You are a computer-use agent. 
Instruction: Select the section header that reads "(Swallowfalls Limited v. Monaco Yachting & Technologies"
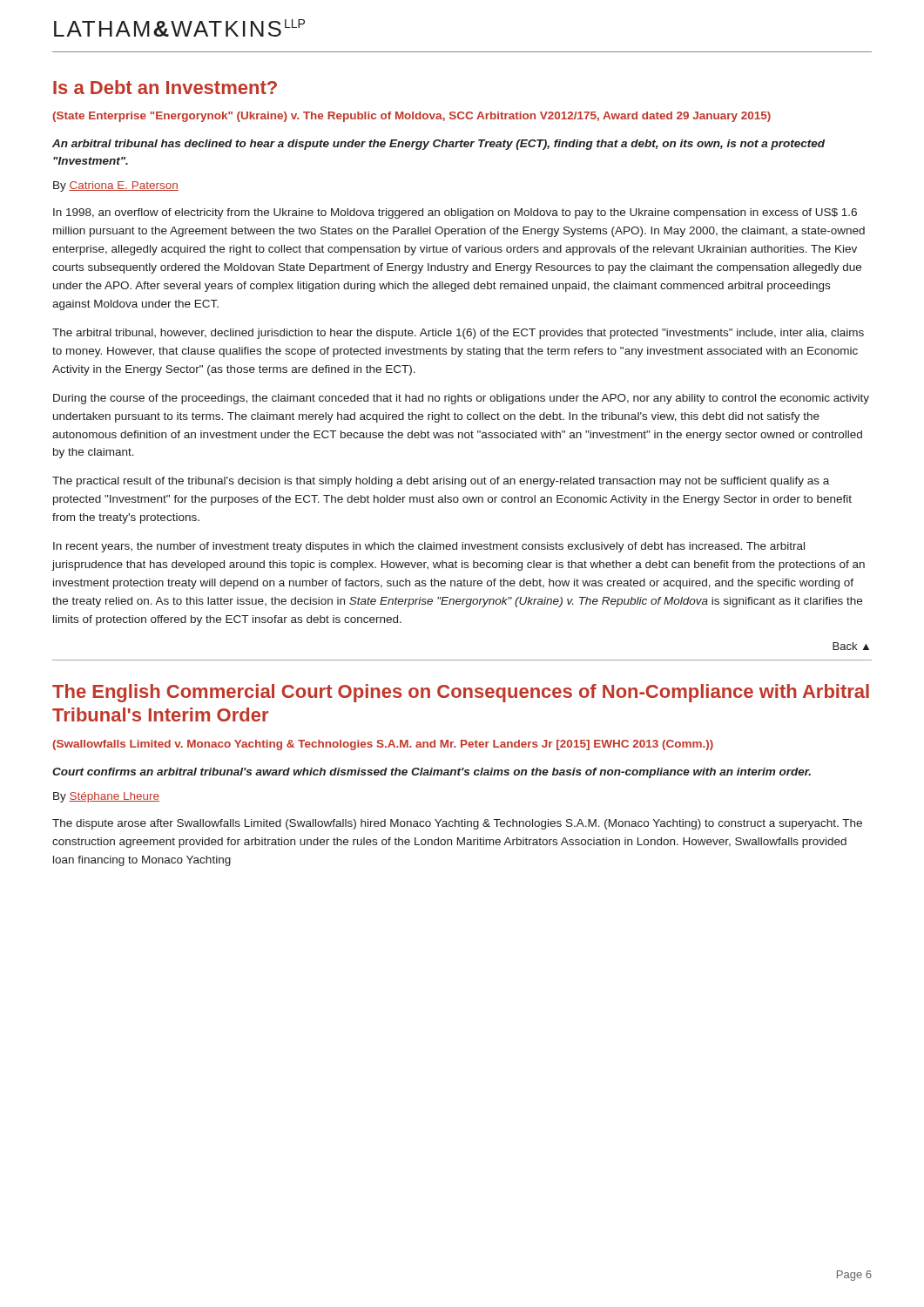tap(383, 743)
